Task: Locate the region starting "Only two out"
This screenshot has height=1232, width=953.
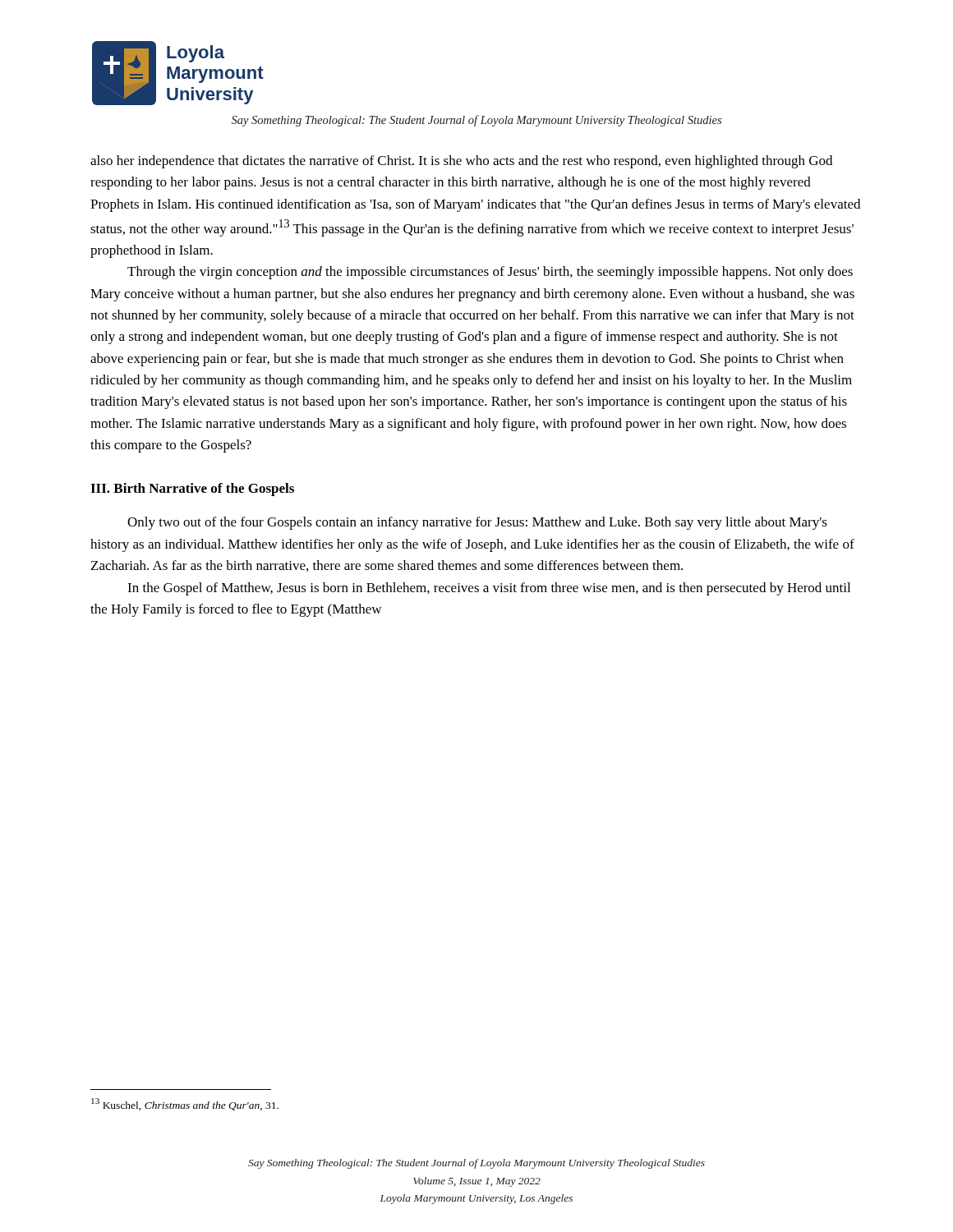Action: (476, 544)
